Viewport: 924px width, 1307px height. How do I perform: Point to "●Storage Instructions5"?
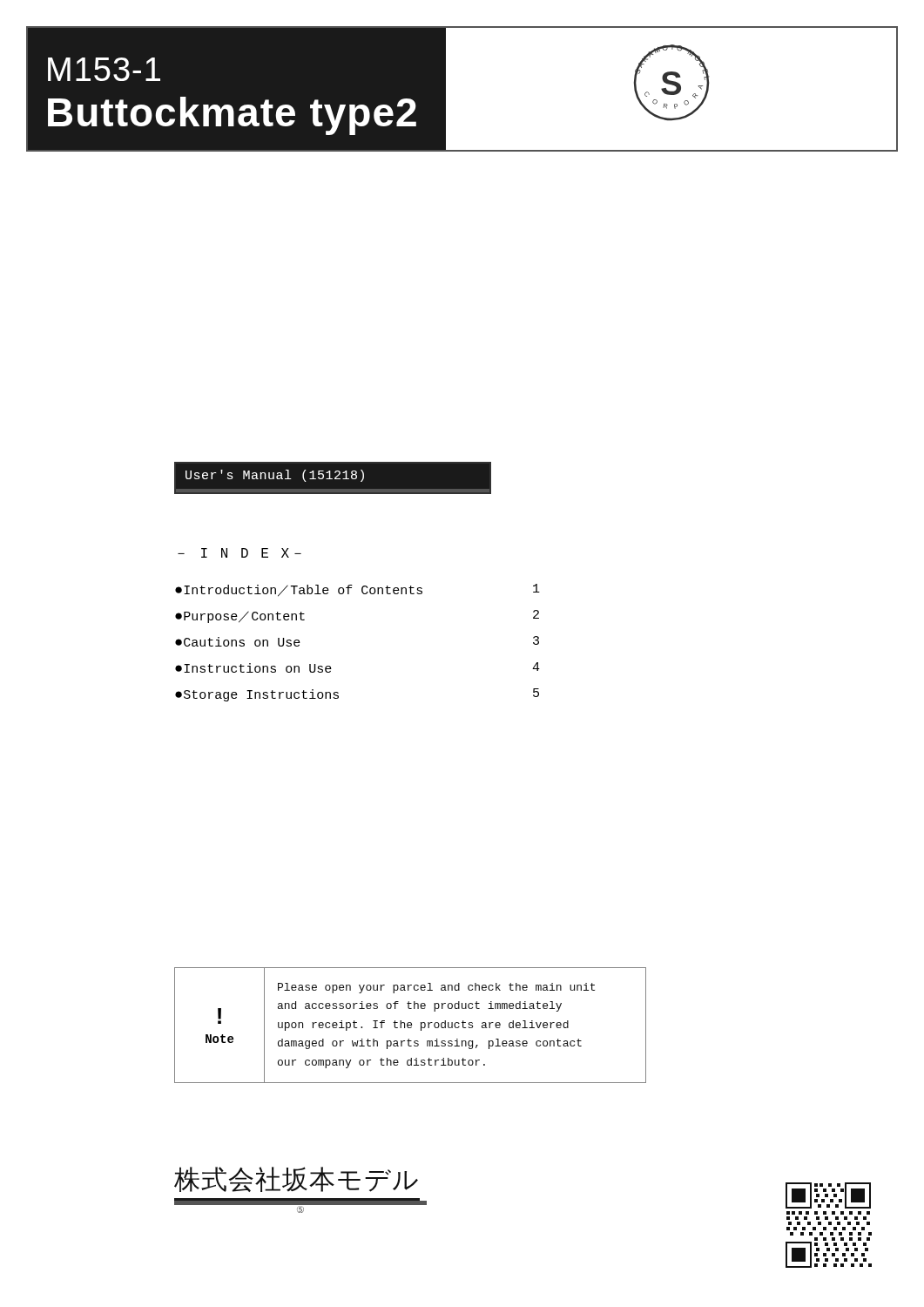[x=256, y=695]
